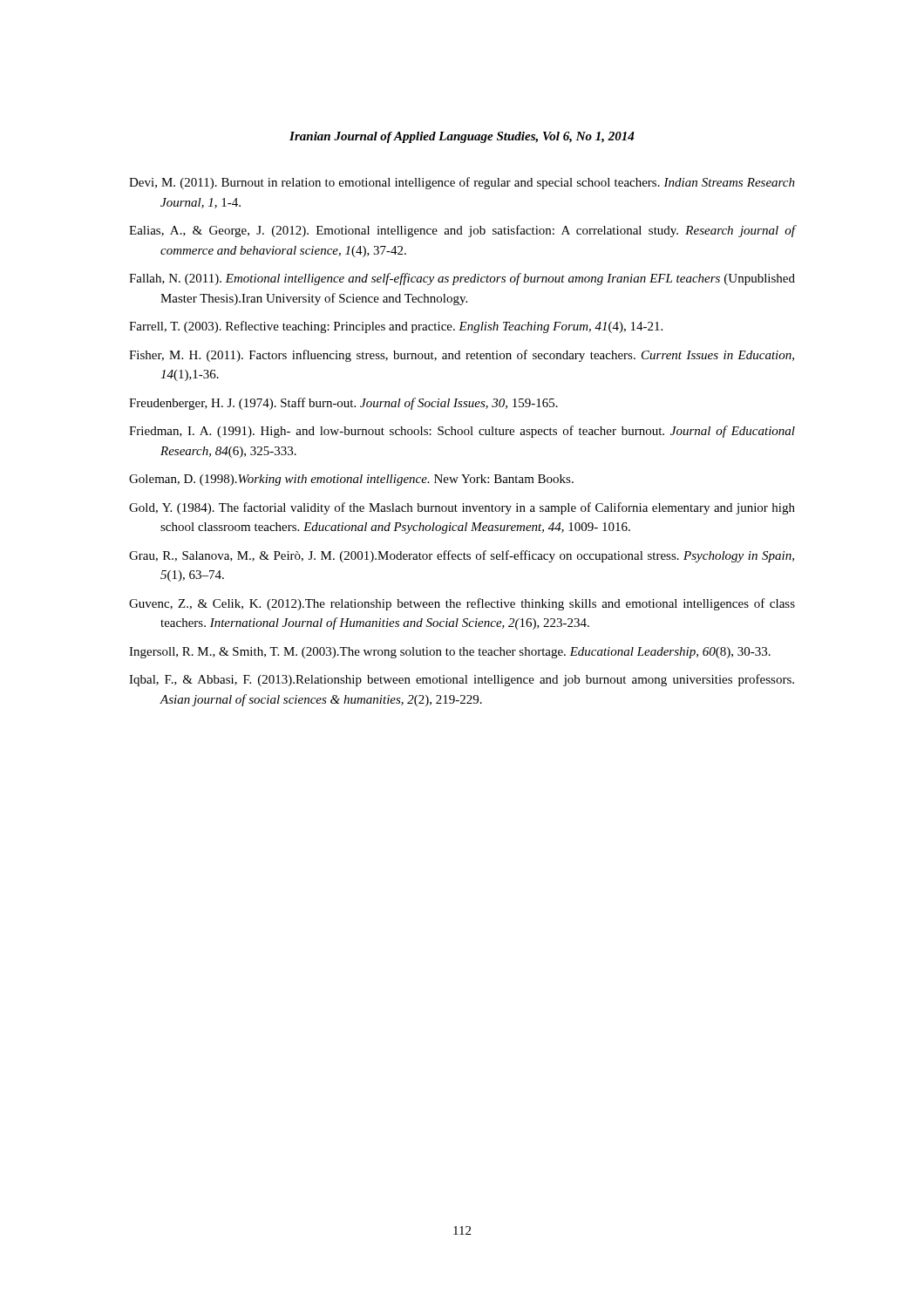This screenshot has width=924, height=1308.
Task: Find the list item containing "Friedman, I. A."
Action: click(462, 441)
